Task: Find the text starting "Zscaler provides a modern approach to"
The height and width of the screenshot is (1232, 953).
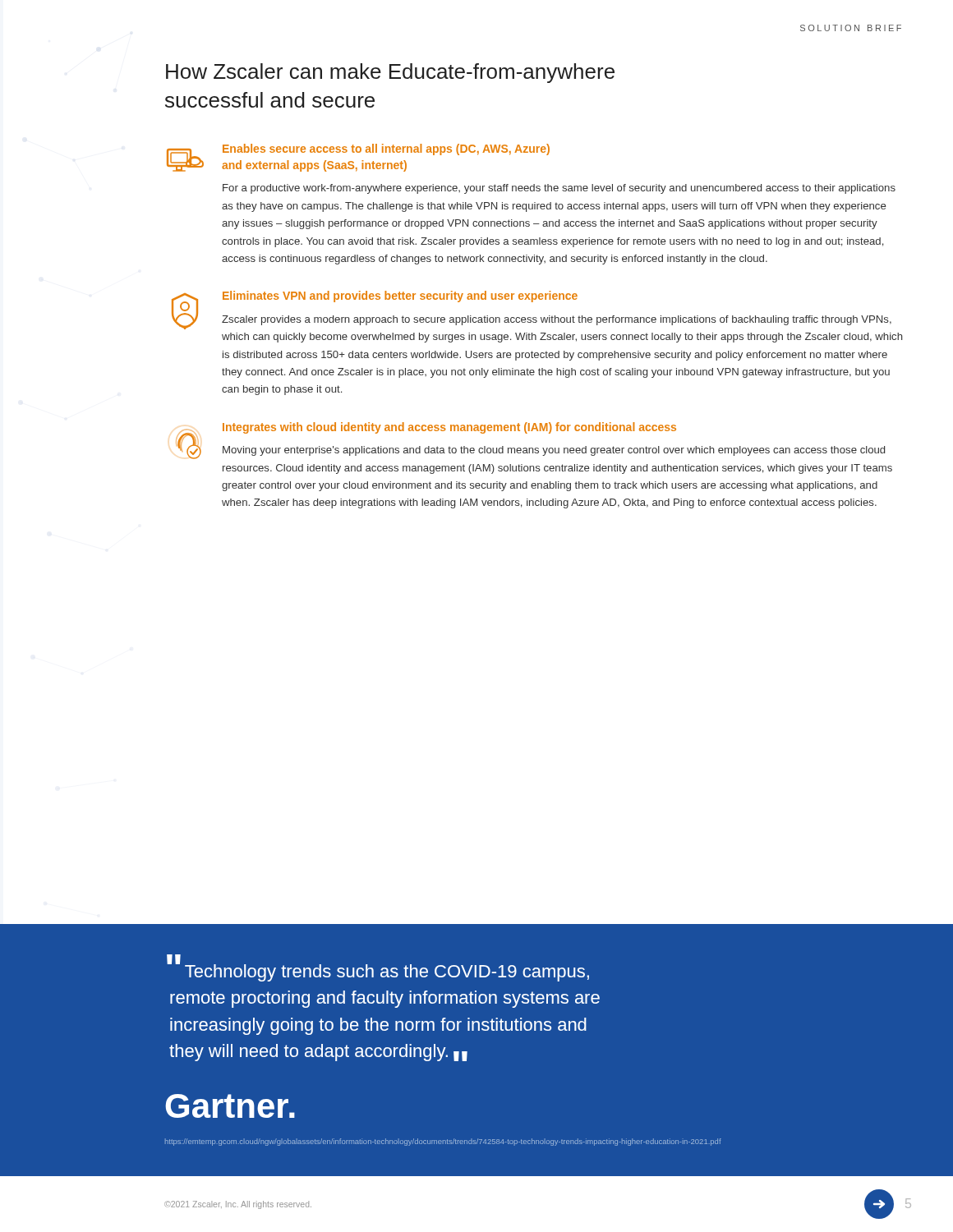Action: coord(562,354)
